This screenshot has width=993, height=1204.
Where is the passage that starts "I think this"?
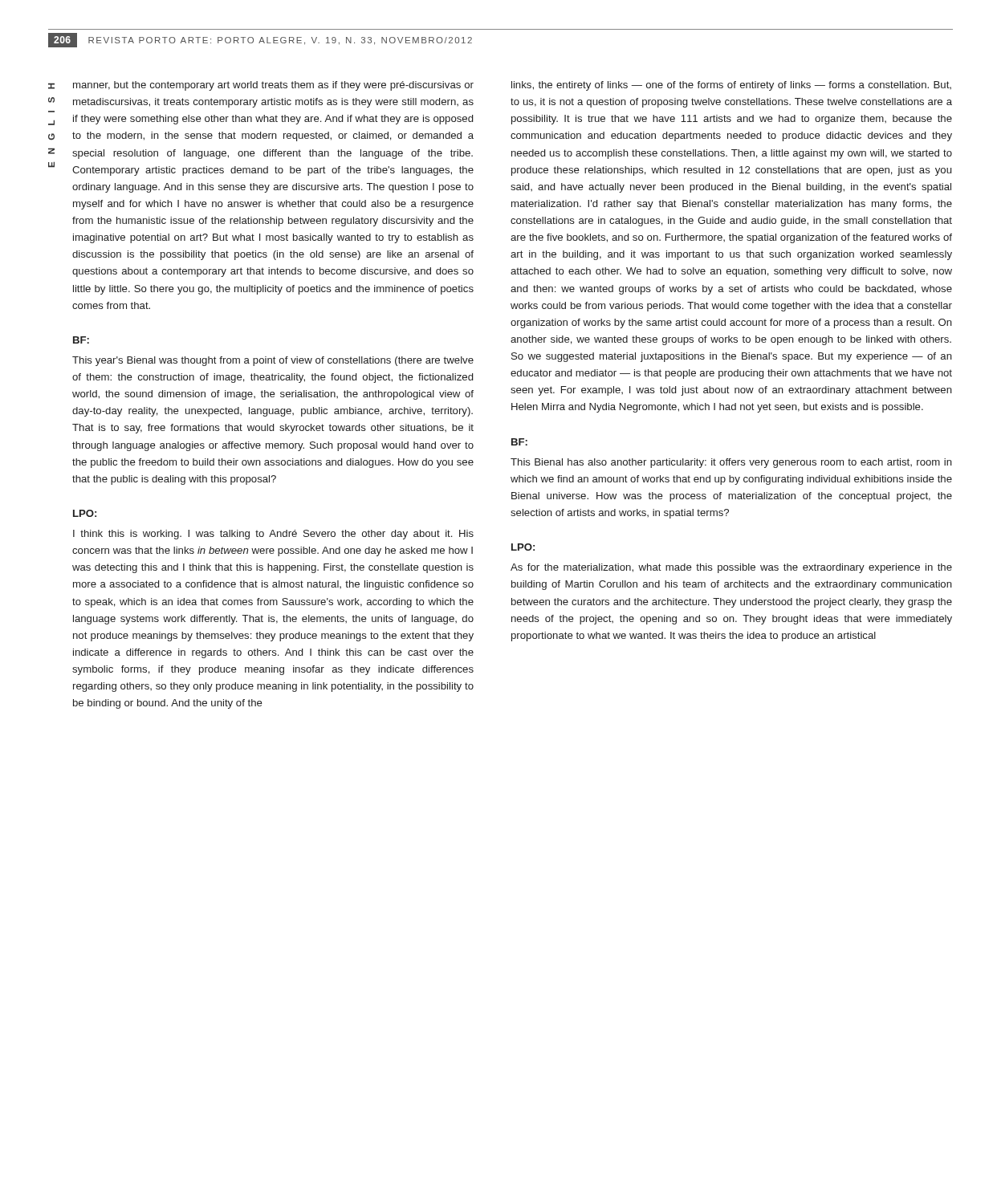273,618
